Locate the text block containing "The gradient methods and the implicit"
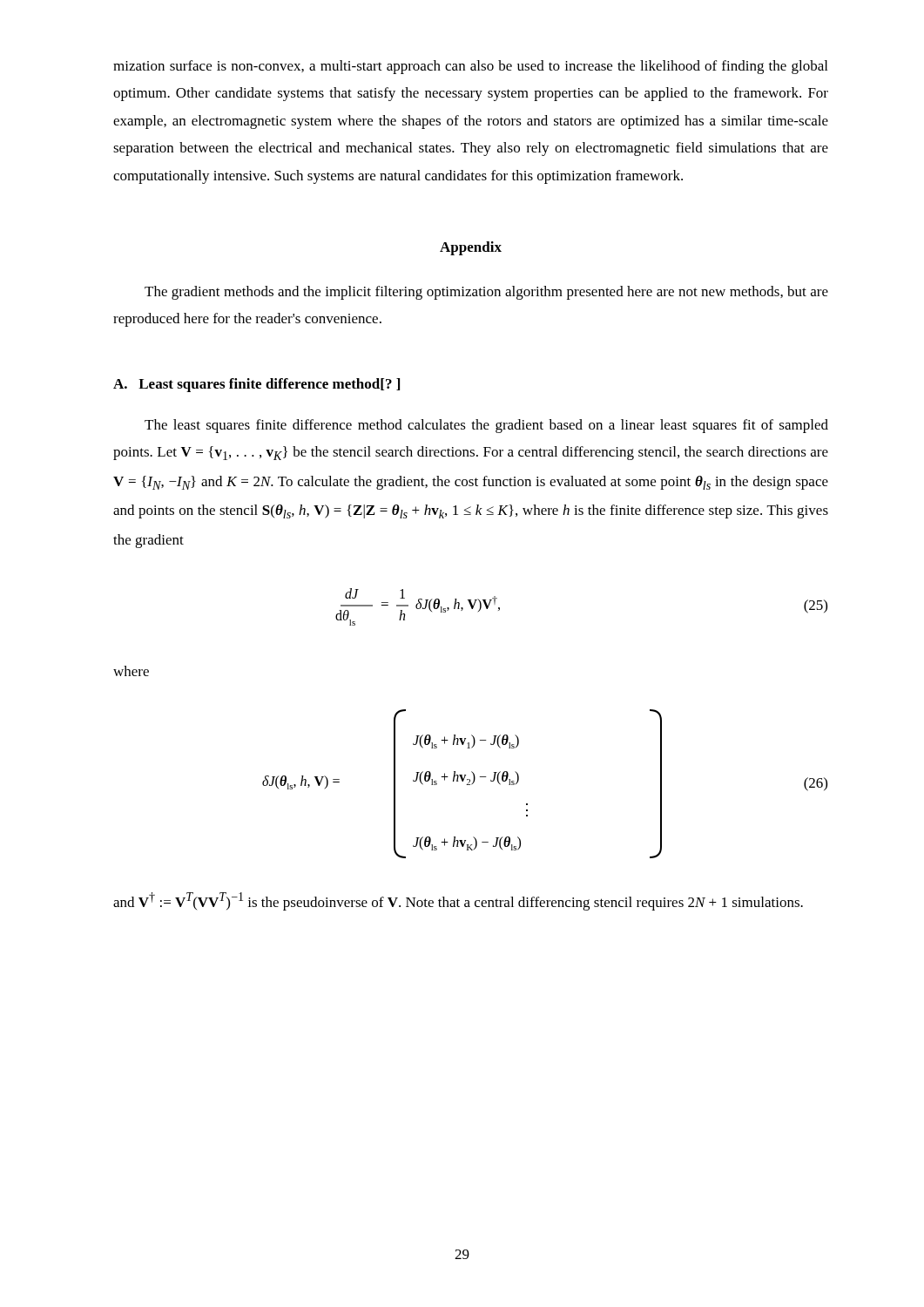The width and height of the screenshot is (924, 1307). point(471,305)
